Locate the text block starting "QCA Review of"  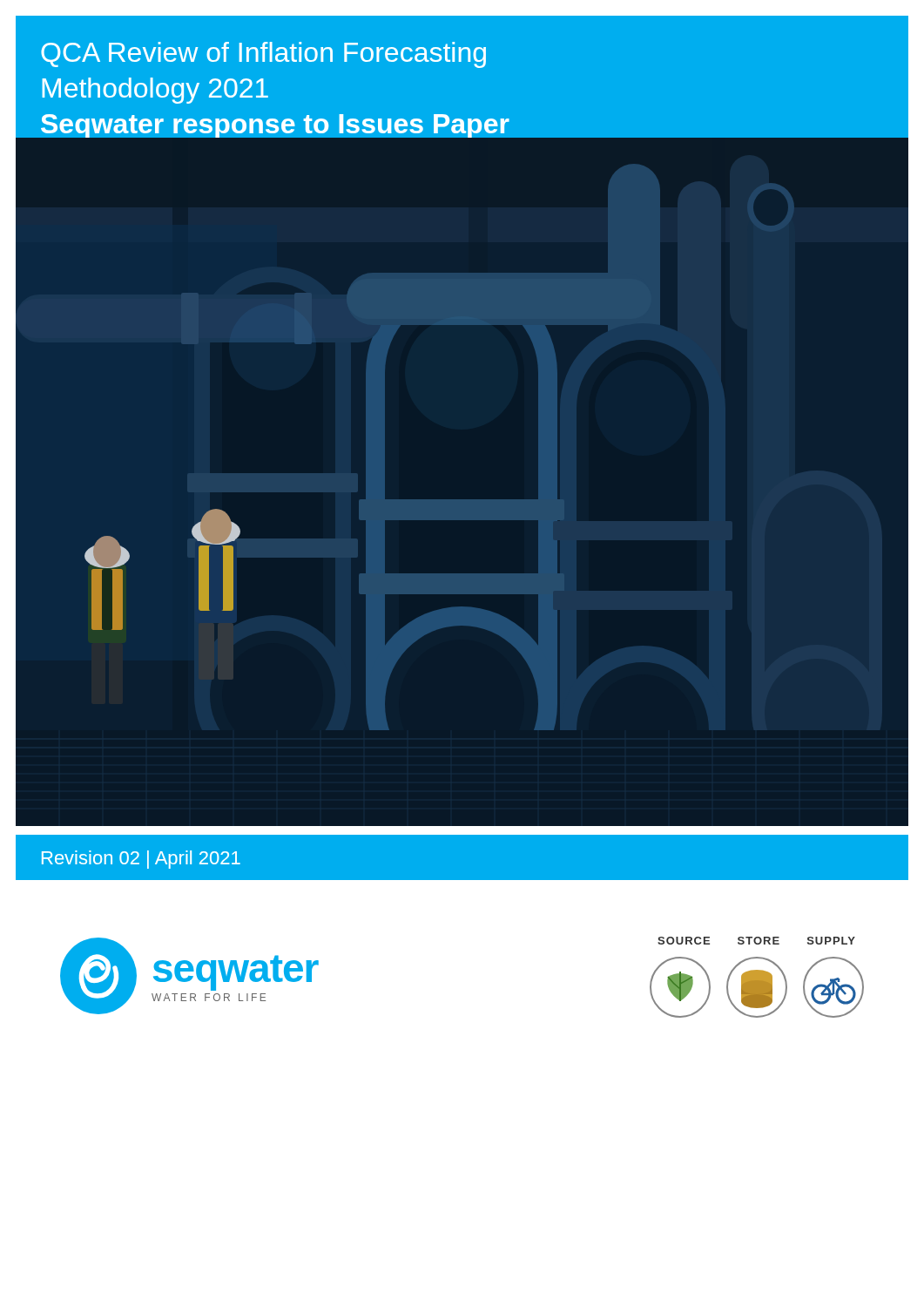(263, 55)
